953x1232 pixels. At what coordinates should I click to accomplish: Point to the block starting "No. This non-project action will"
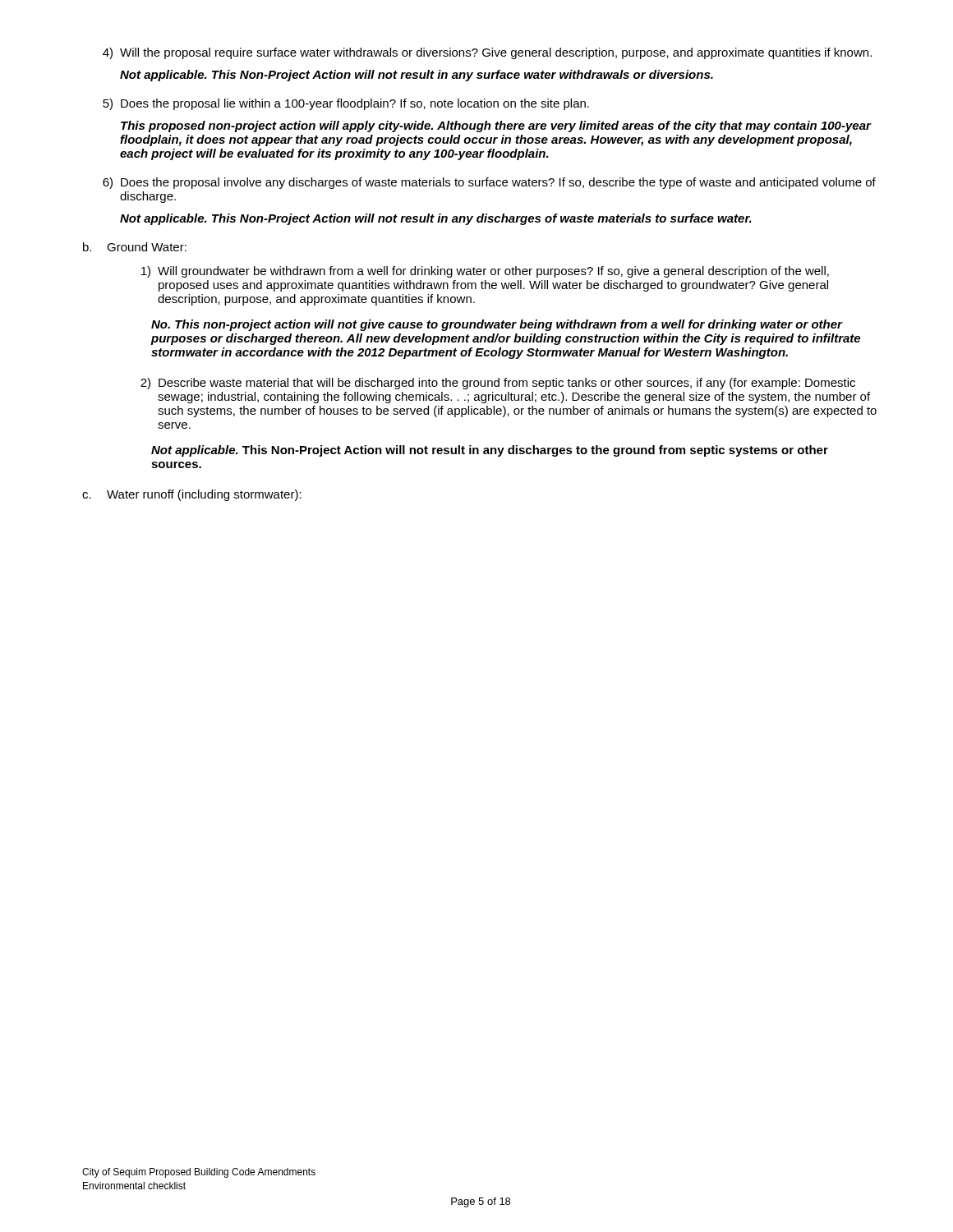(x=506, y=338)
